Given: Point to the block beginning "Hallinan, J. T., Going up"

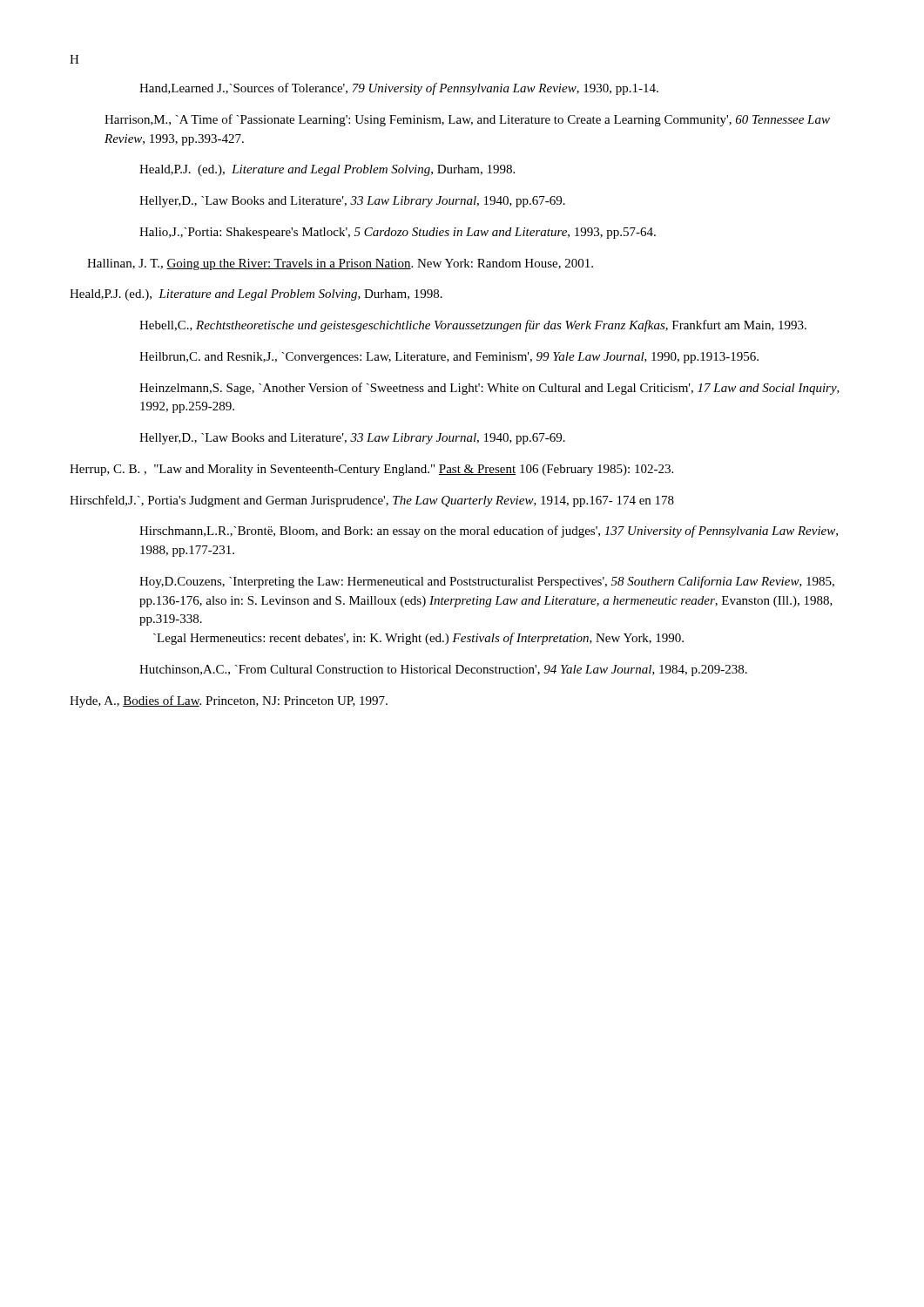Looking at the screenshot, I should click(340, 263).
